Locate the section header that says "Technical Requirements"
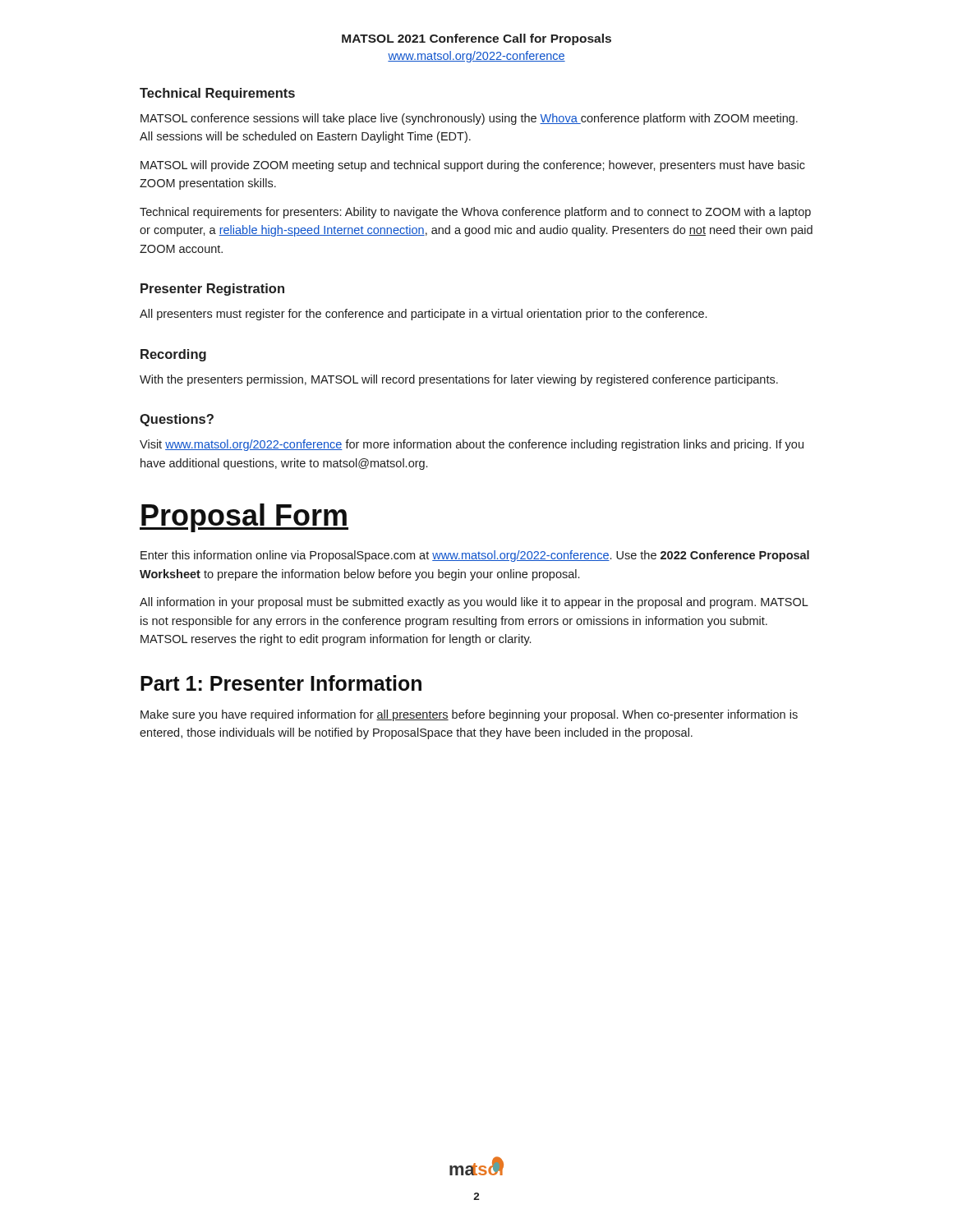 [x=218, y=93]
